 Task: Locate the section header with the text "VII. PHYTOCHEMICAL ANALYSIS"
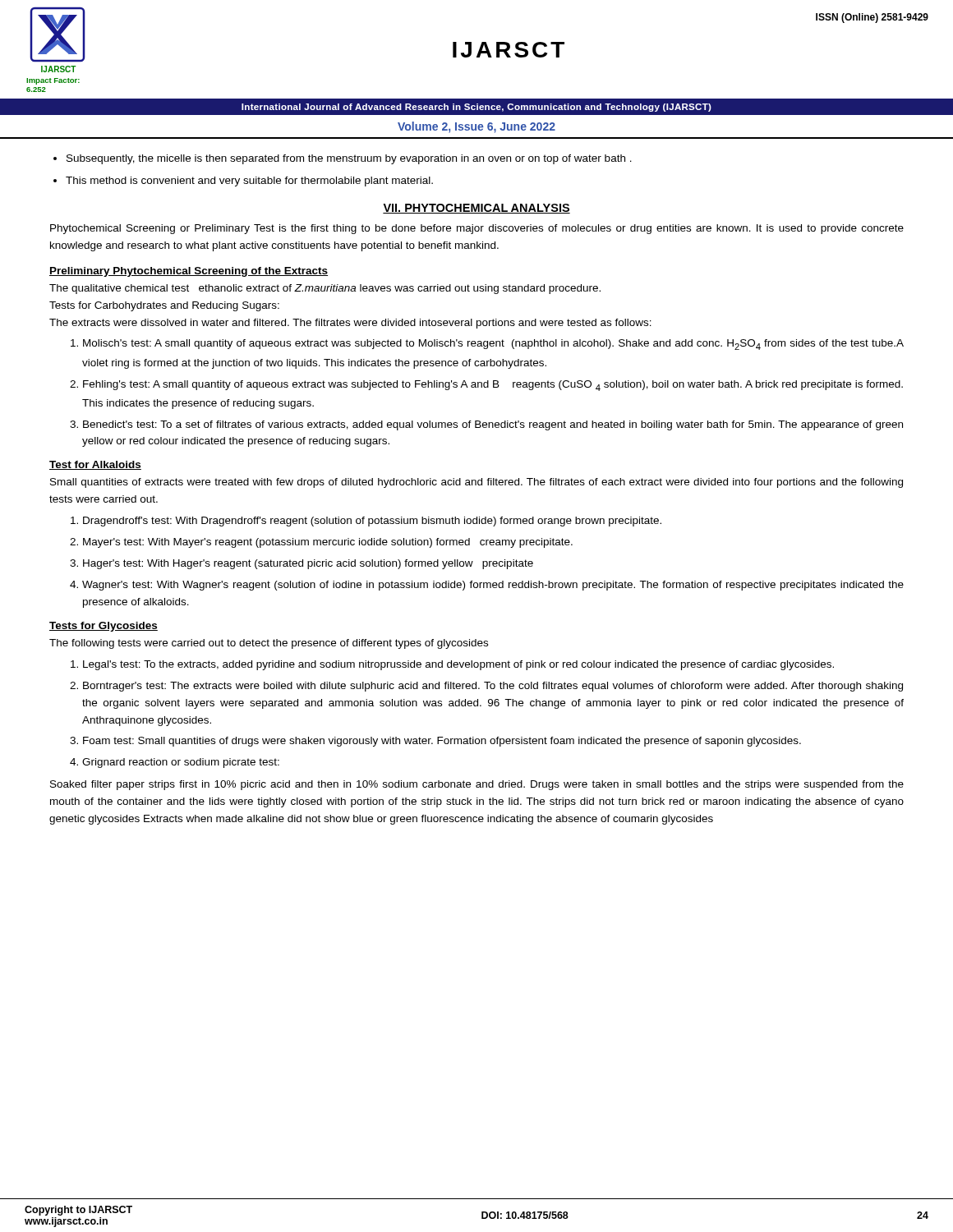point(476,208)
